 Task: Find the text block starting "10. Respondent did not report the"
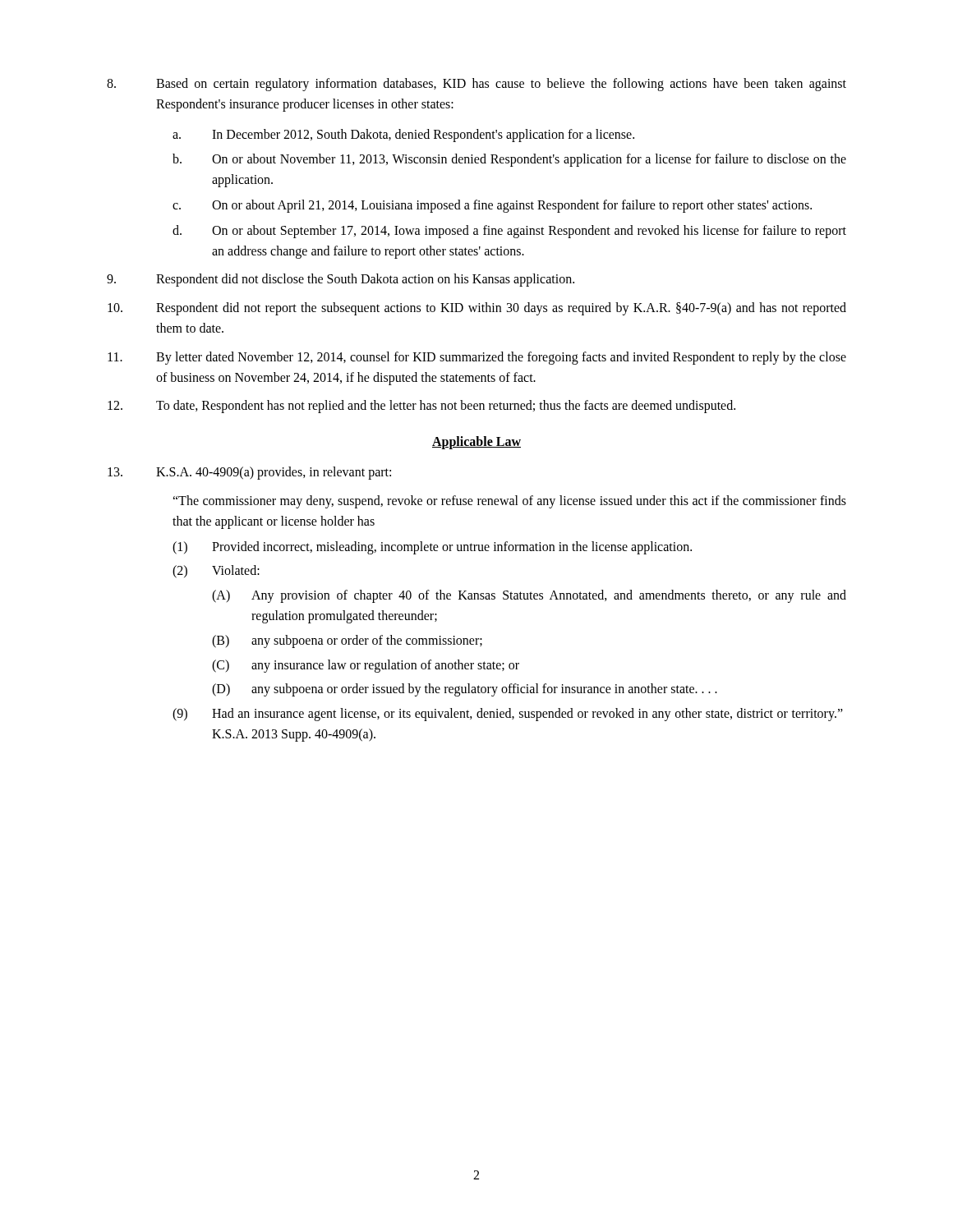tap(476, 319)
